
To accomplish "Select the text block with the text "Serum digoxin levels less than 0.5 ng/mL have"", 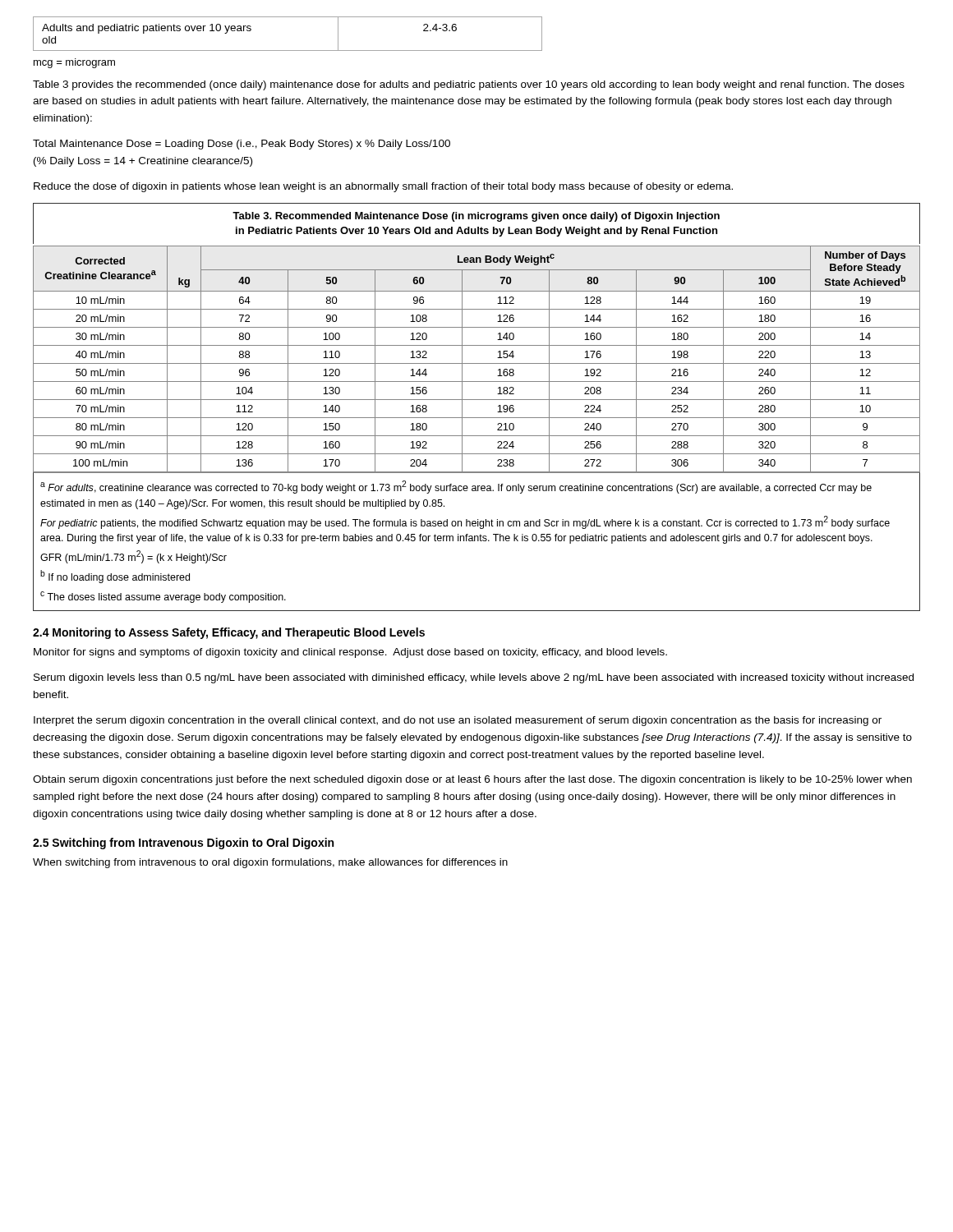I will pos(474,686).
